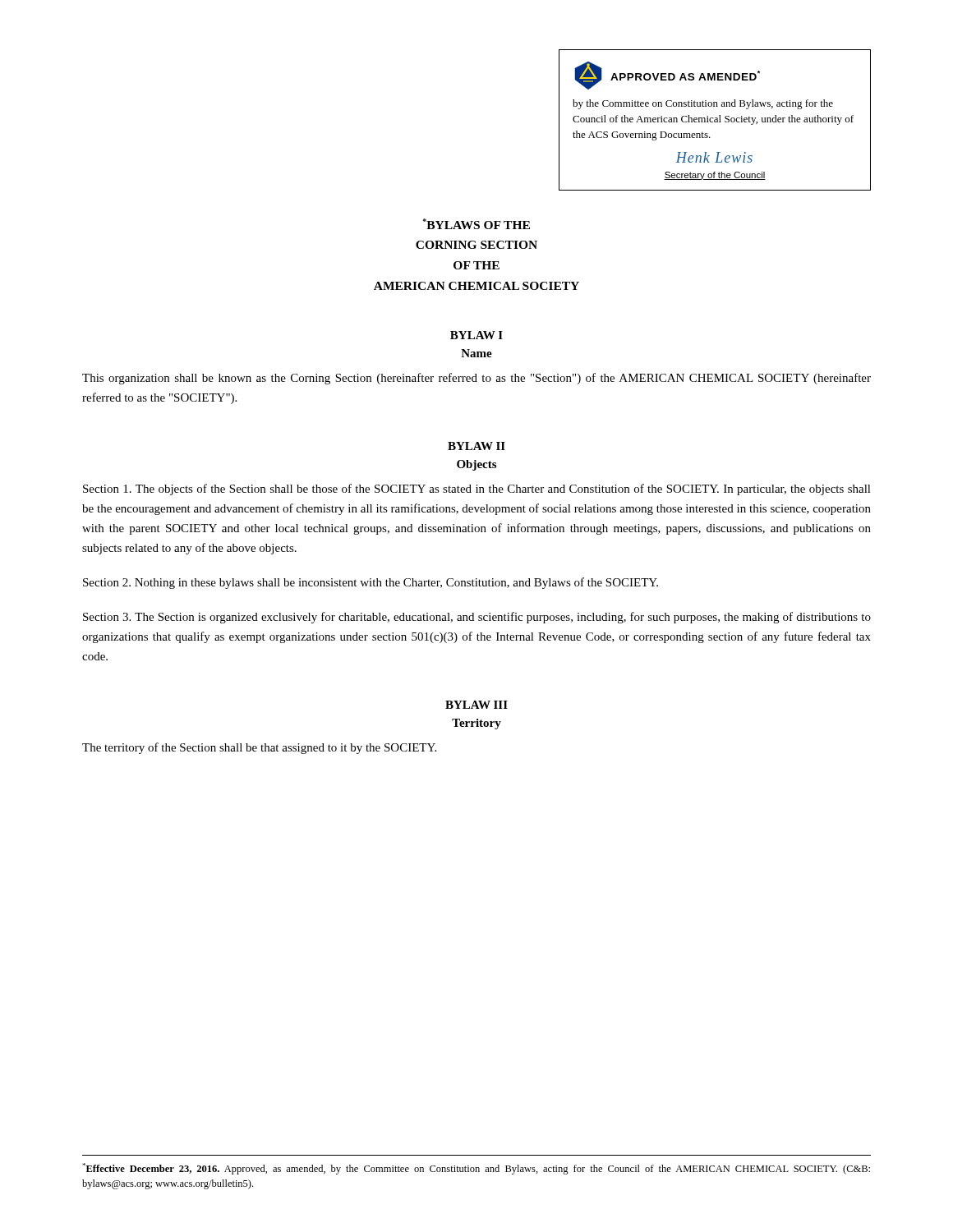Image resolution: width=953 pixels, height=1232 pixels.
Task: Click on the section header containing "BYLAW I Name"
Action: click(x=476, y=344)
